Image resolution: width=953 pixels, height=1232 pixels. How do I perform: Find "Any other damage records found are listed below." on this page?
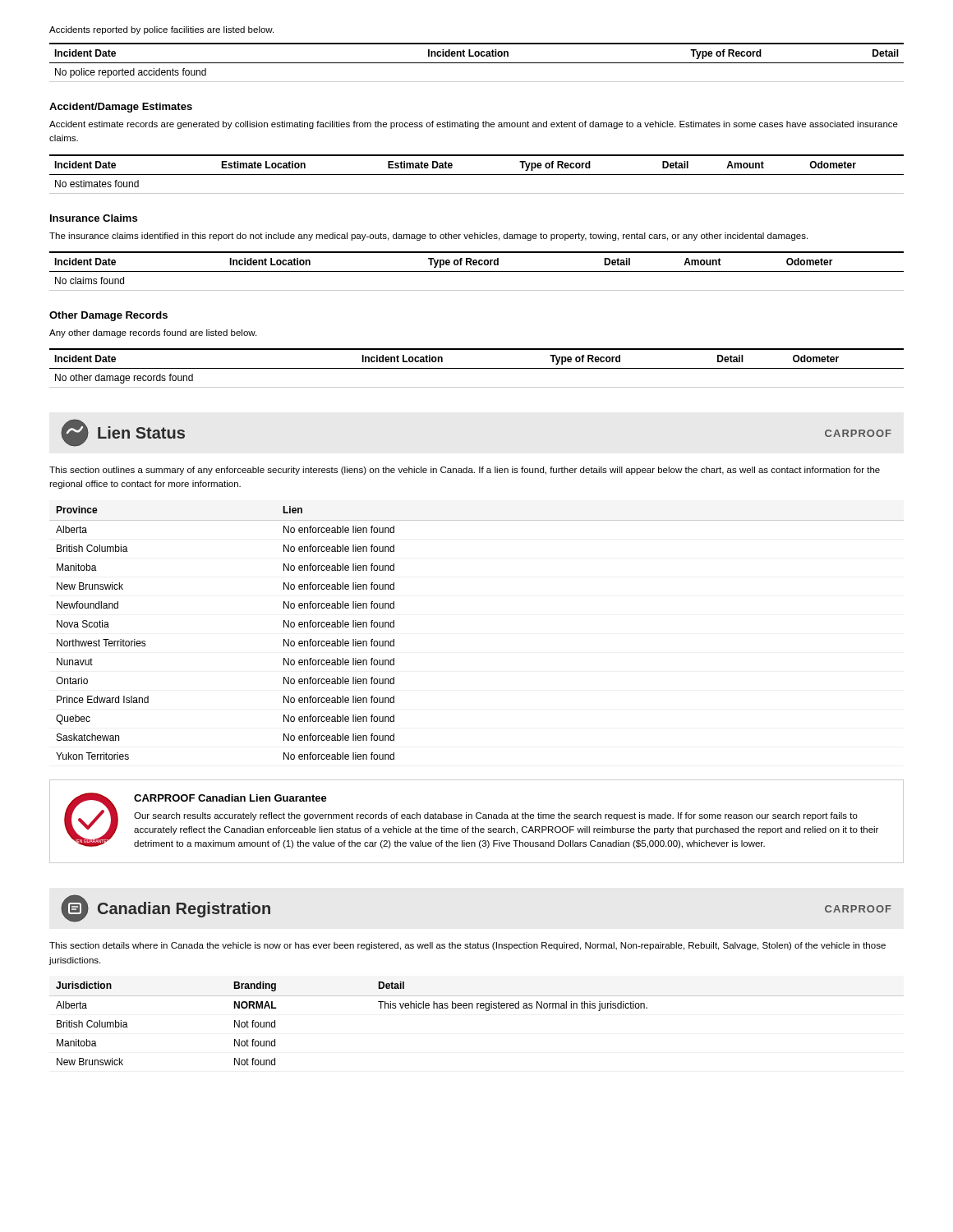153,332
